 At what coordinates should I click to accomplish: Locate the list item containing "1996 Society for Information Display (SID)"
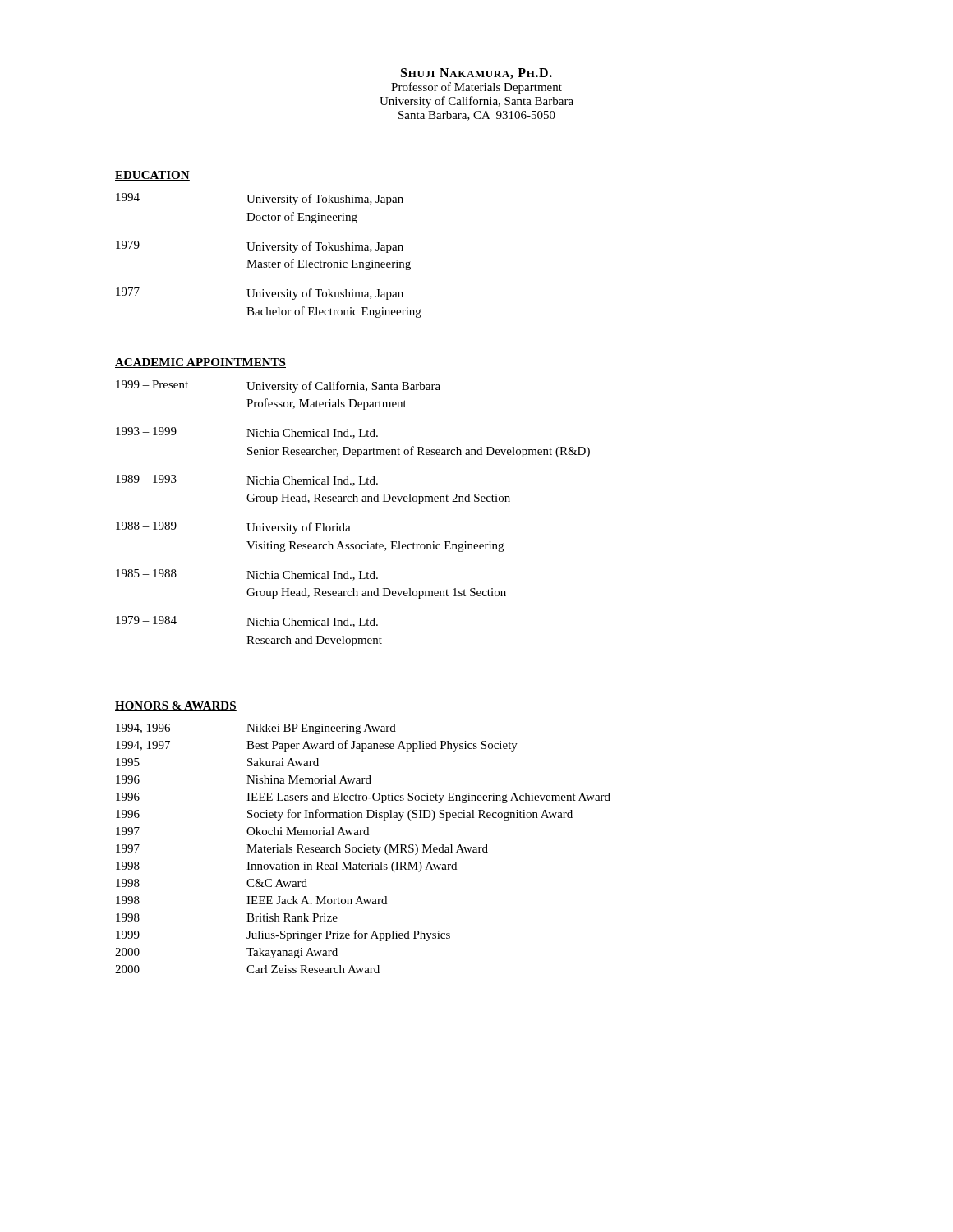click(x=344, y=814)
